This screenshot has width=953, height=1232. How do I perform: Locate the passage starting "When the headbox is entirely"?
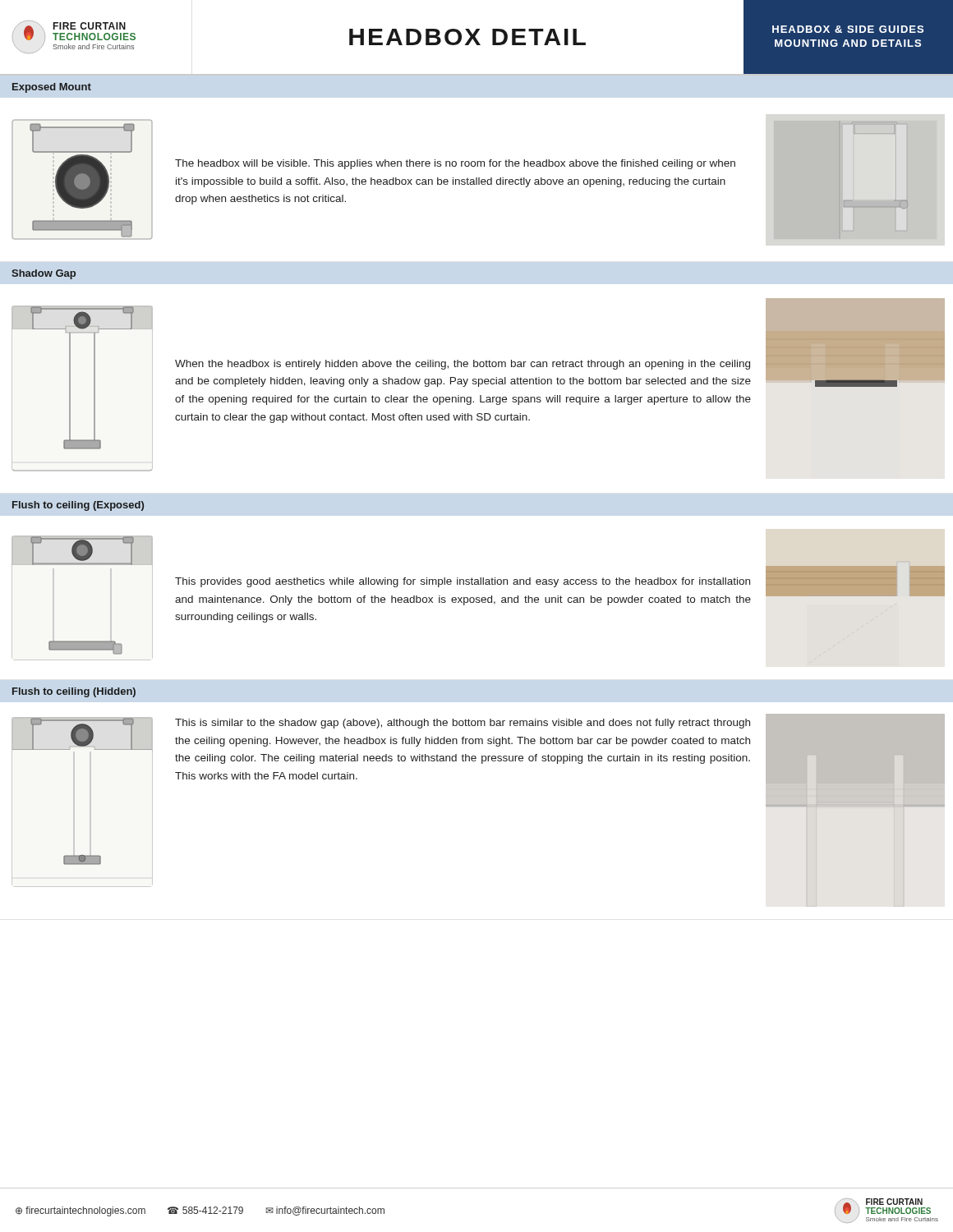pyautogui.click(x=463, y=390)
